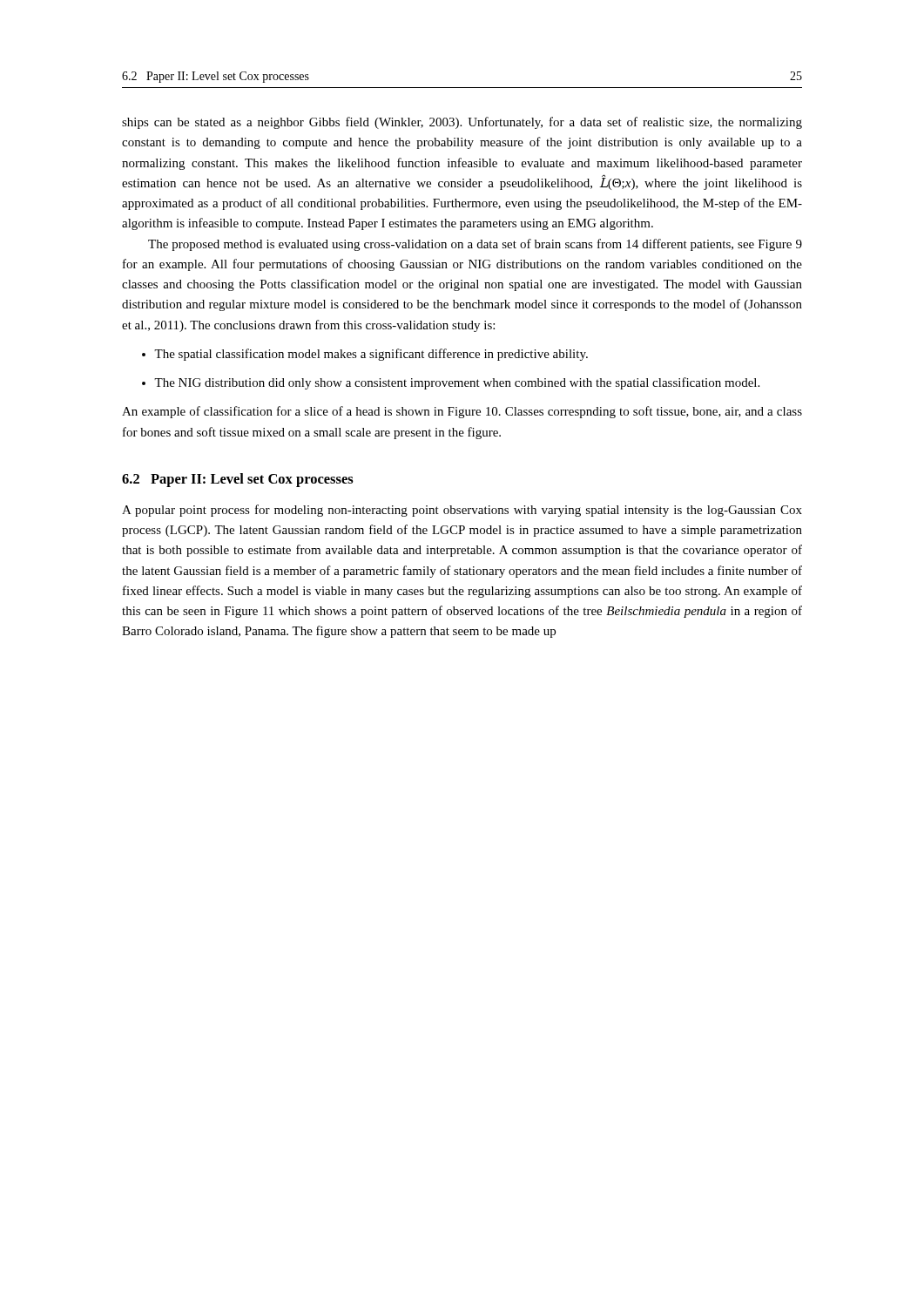Viewport: 924px width, 1307px height.
Task: Point to the block beginning "An example of classification for"
Action: click(x=462, y=422)
